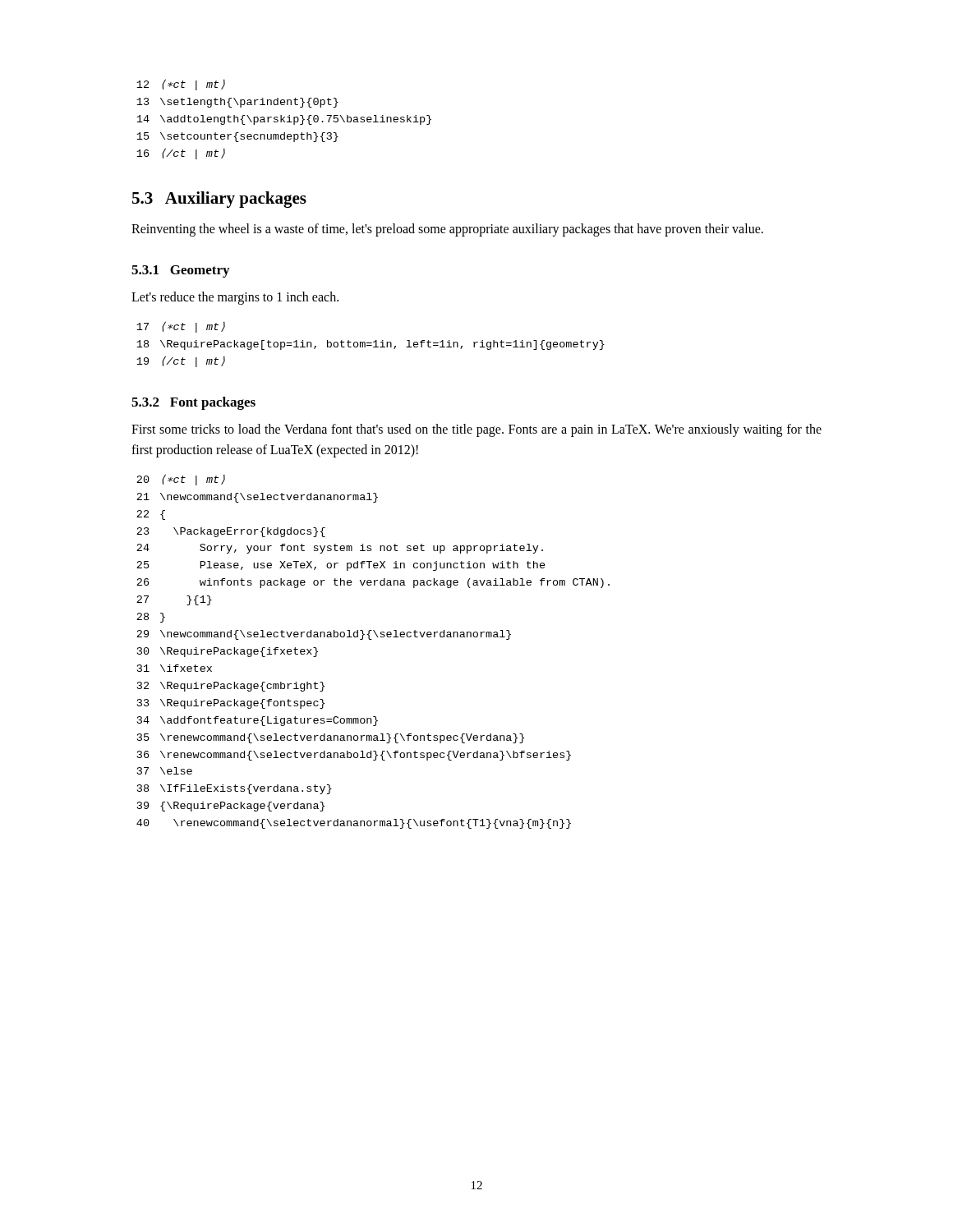Image resolution: width=953 pixels, height=1232 pixels.
Task: Find the section header that says "5.3 Auxiliary packages"
Action: [x=219, y=200]
